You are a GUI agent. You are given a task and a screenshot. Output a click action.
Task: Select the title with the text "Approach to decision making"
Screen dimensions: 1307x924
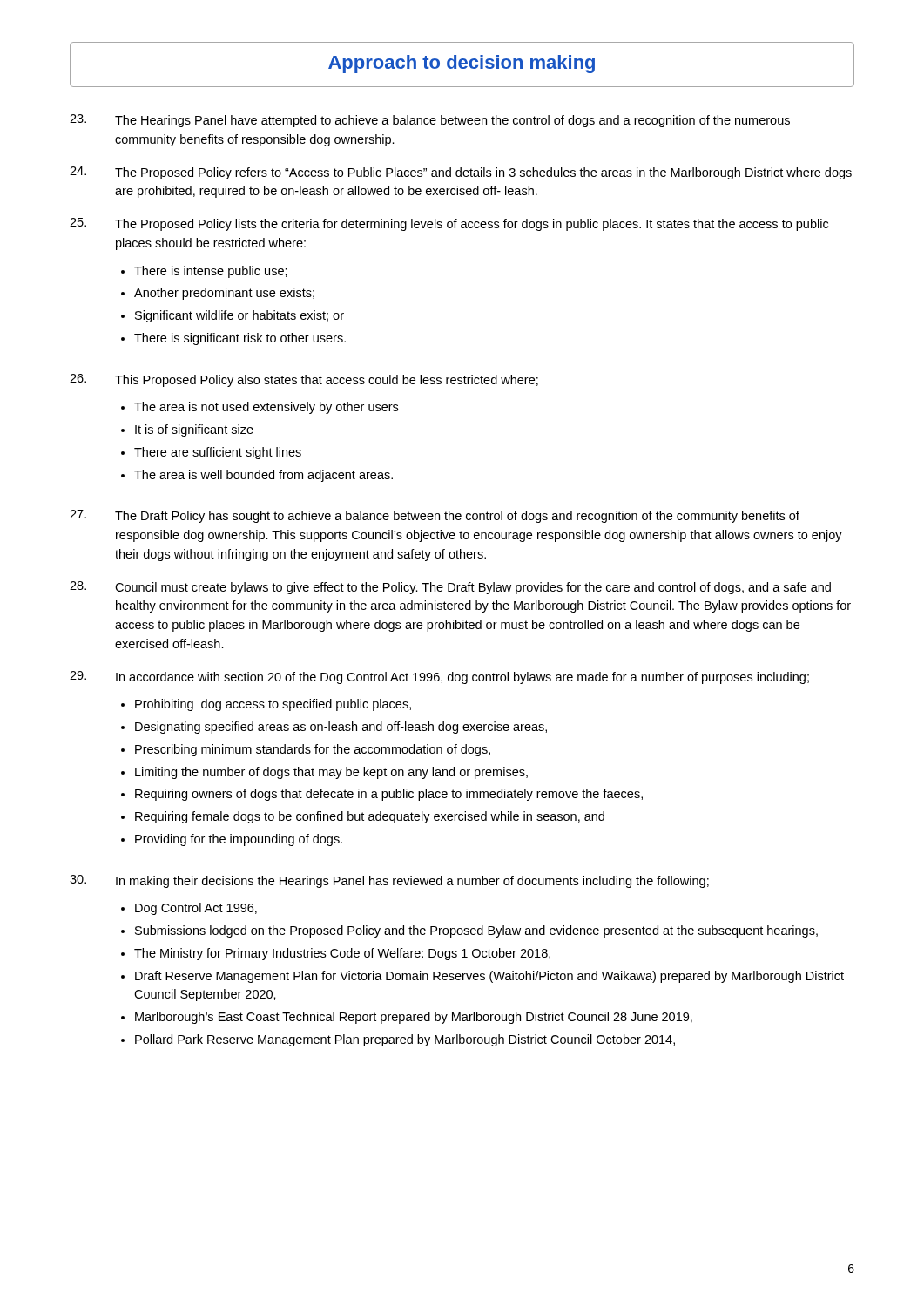(x=462, y=63)
